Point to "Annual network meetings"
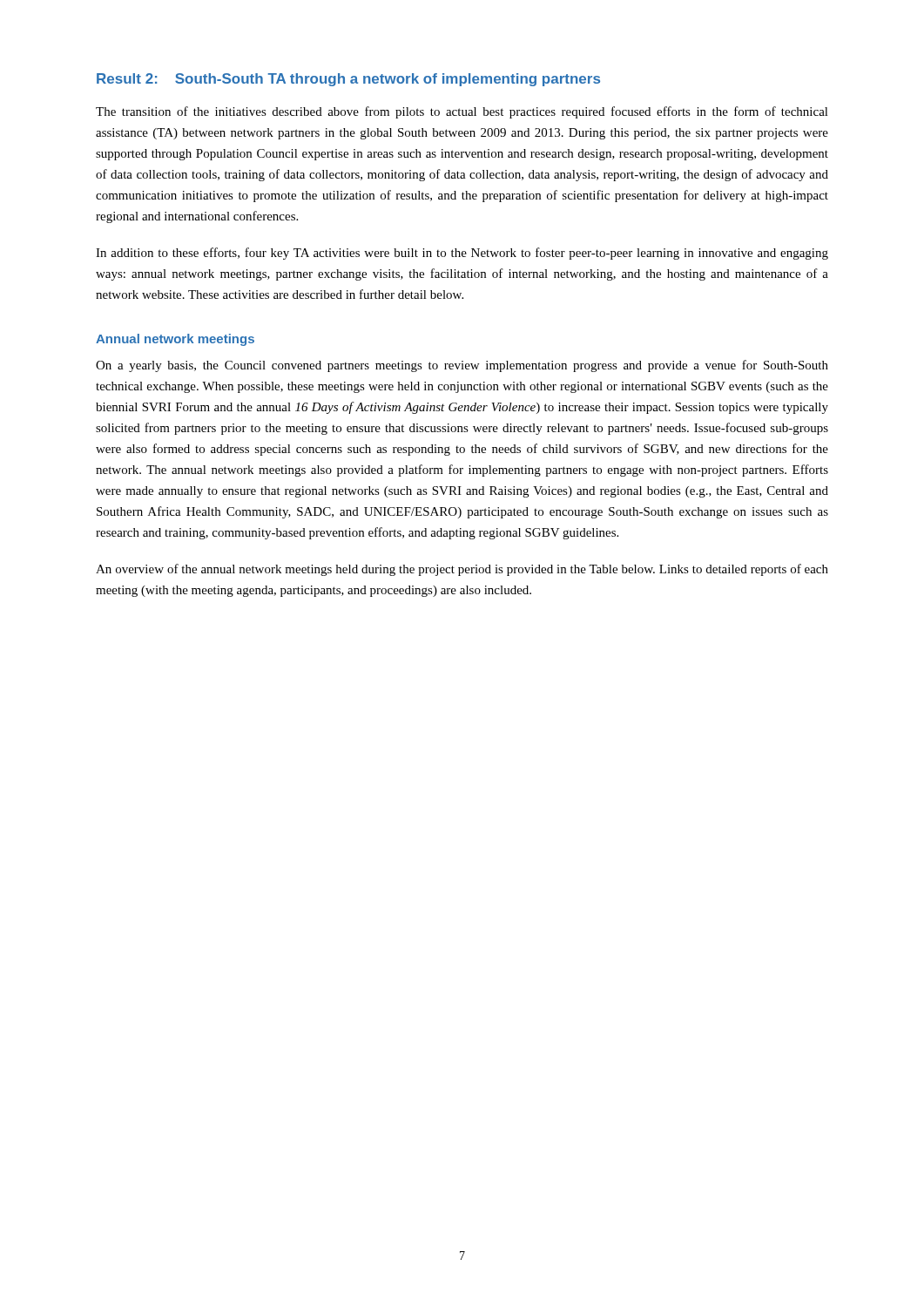This screenshot has width=924, height=1307. 175,339
